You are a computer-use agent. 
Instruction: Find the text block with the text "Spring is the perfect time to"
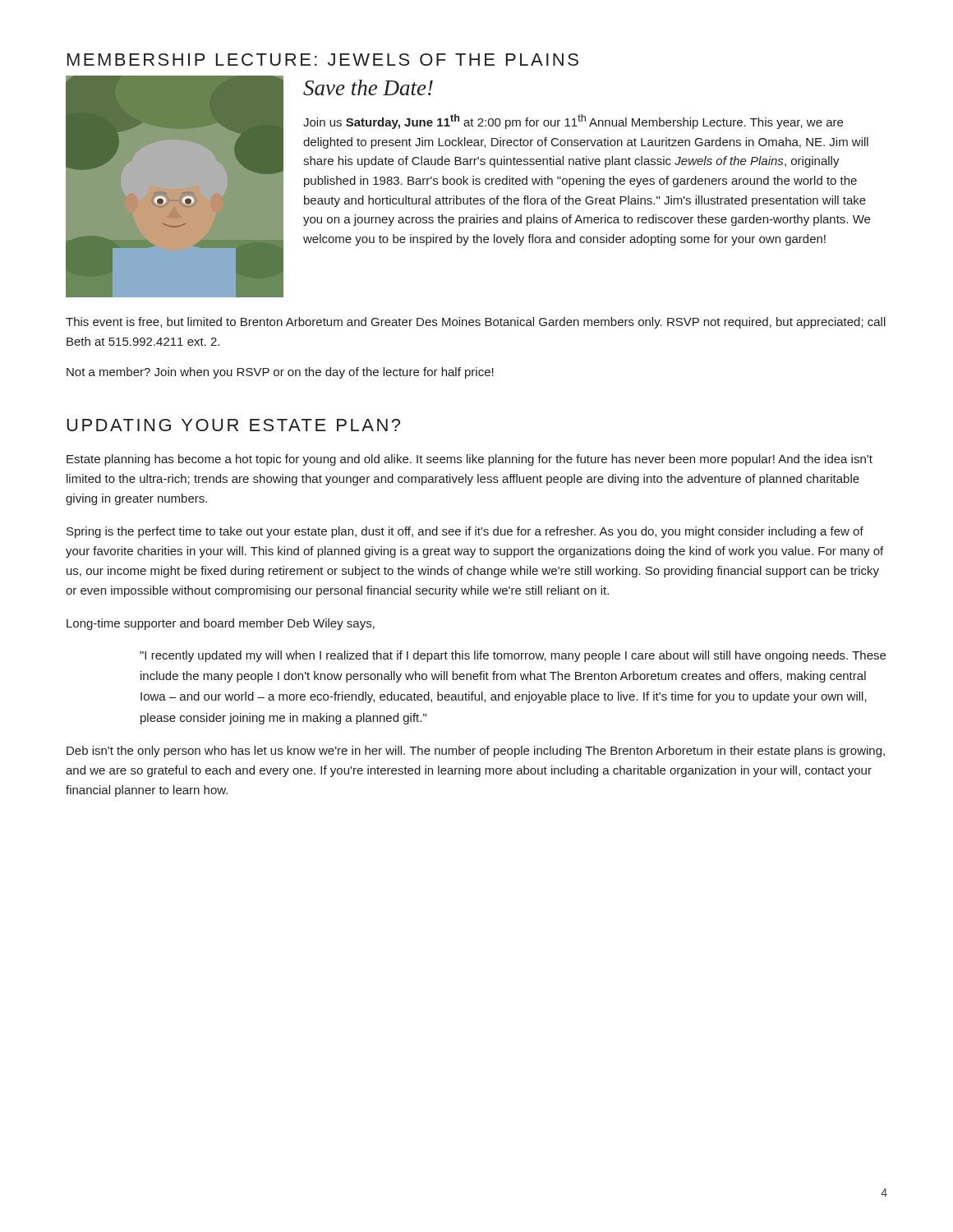click(x=475, y=561)
